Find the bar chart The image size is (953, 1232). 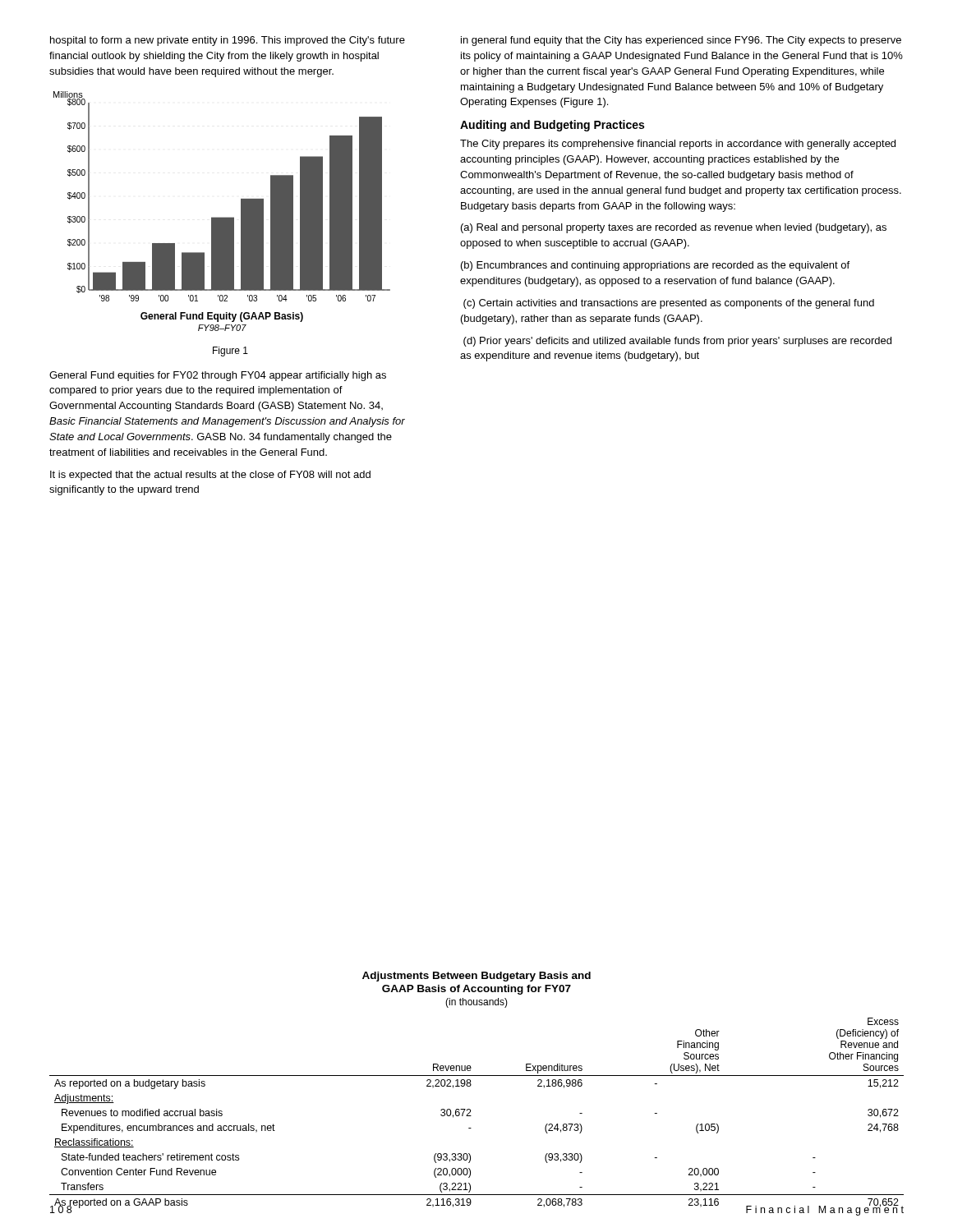coord(230,214)
